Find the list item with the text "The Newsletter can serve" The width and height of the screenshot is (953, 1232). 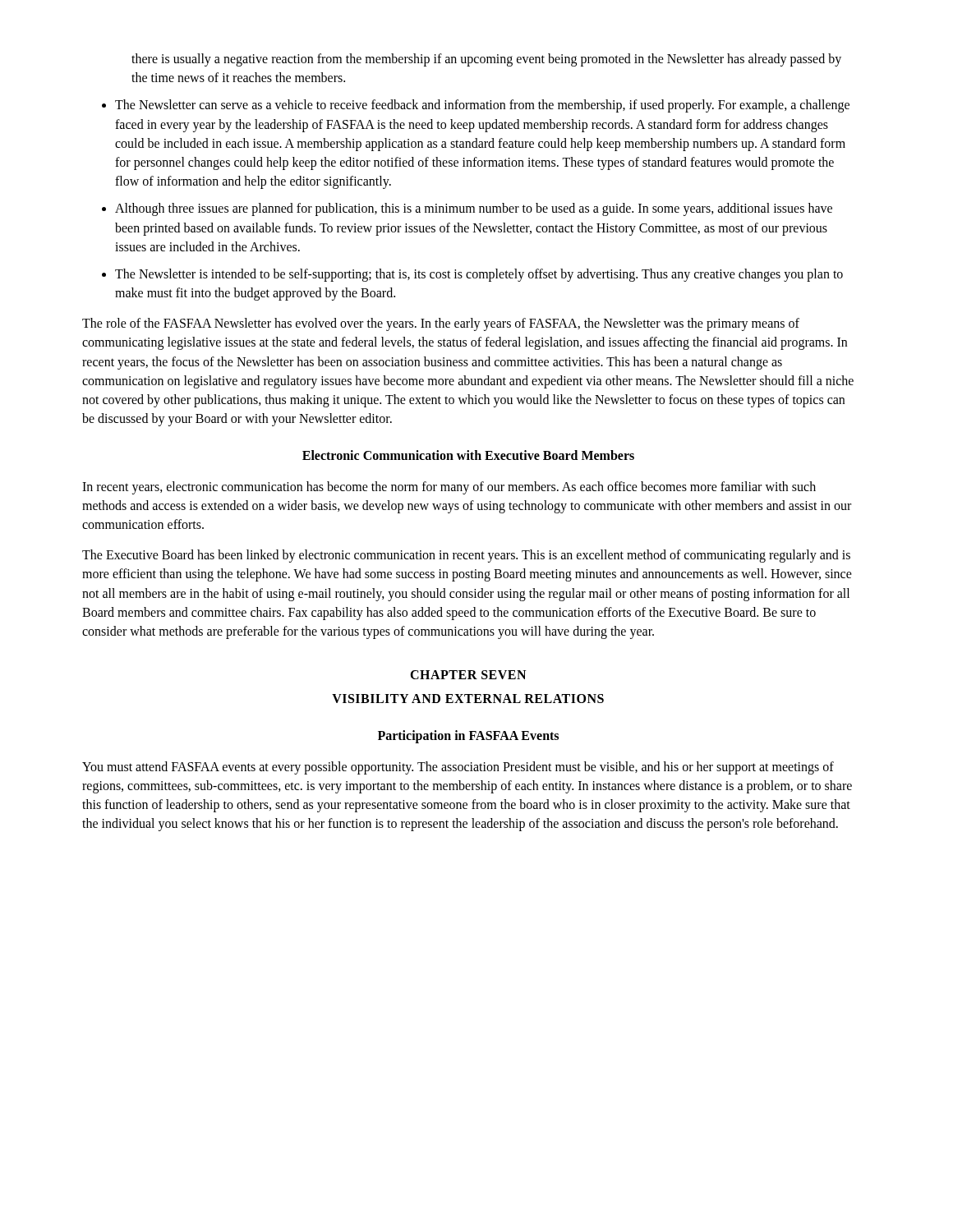point(483,143)
